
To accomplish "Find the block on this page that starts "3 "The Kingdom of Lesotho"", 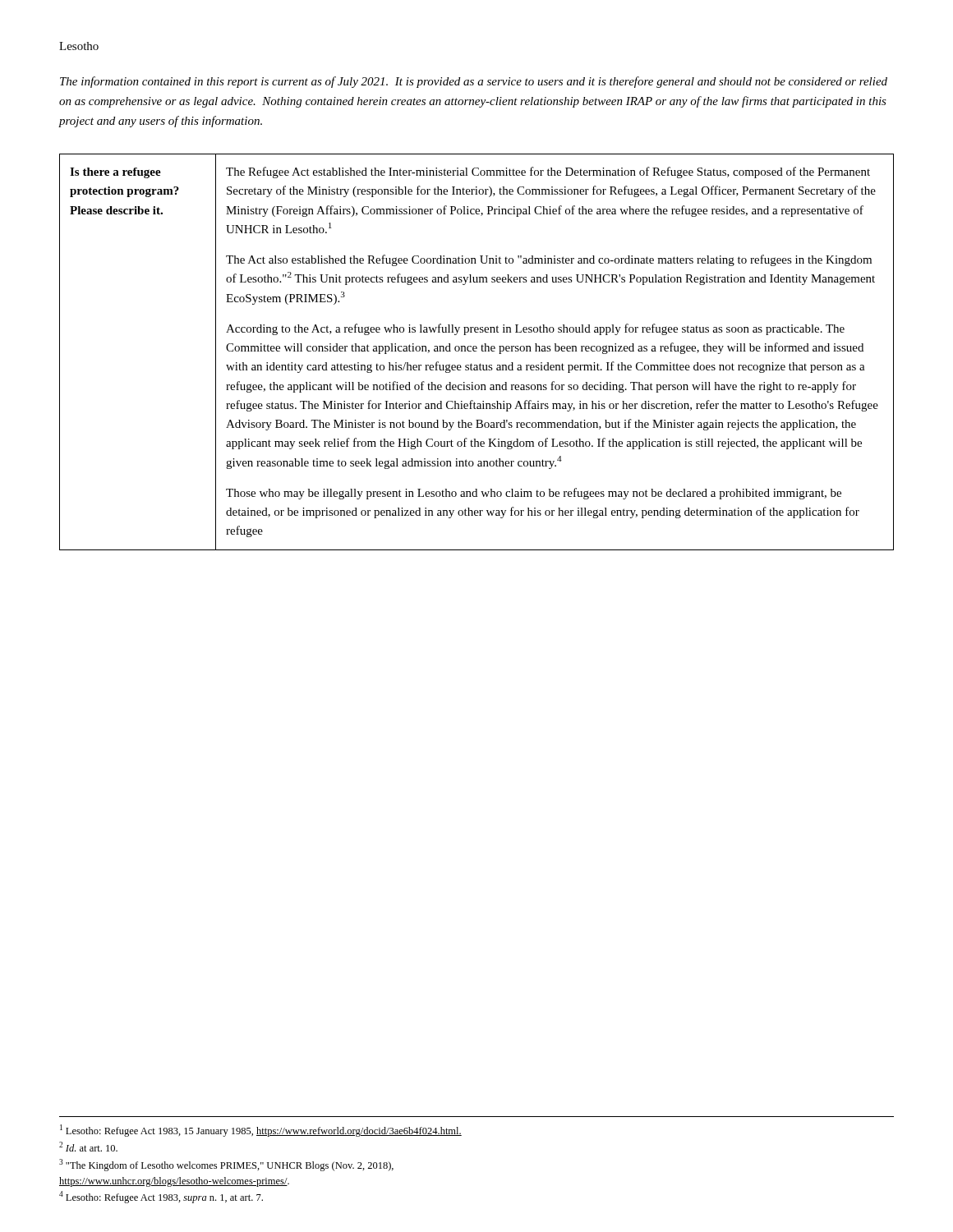I will pos(226,1165).
